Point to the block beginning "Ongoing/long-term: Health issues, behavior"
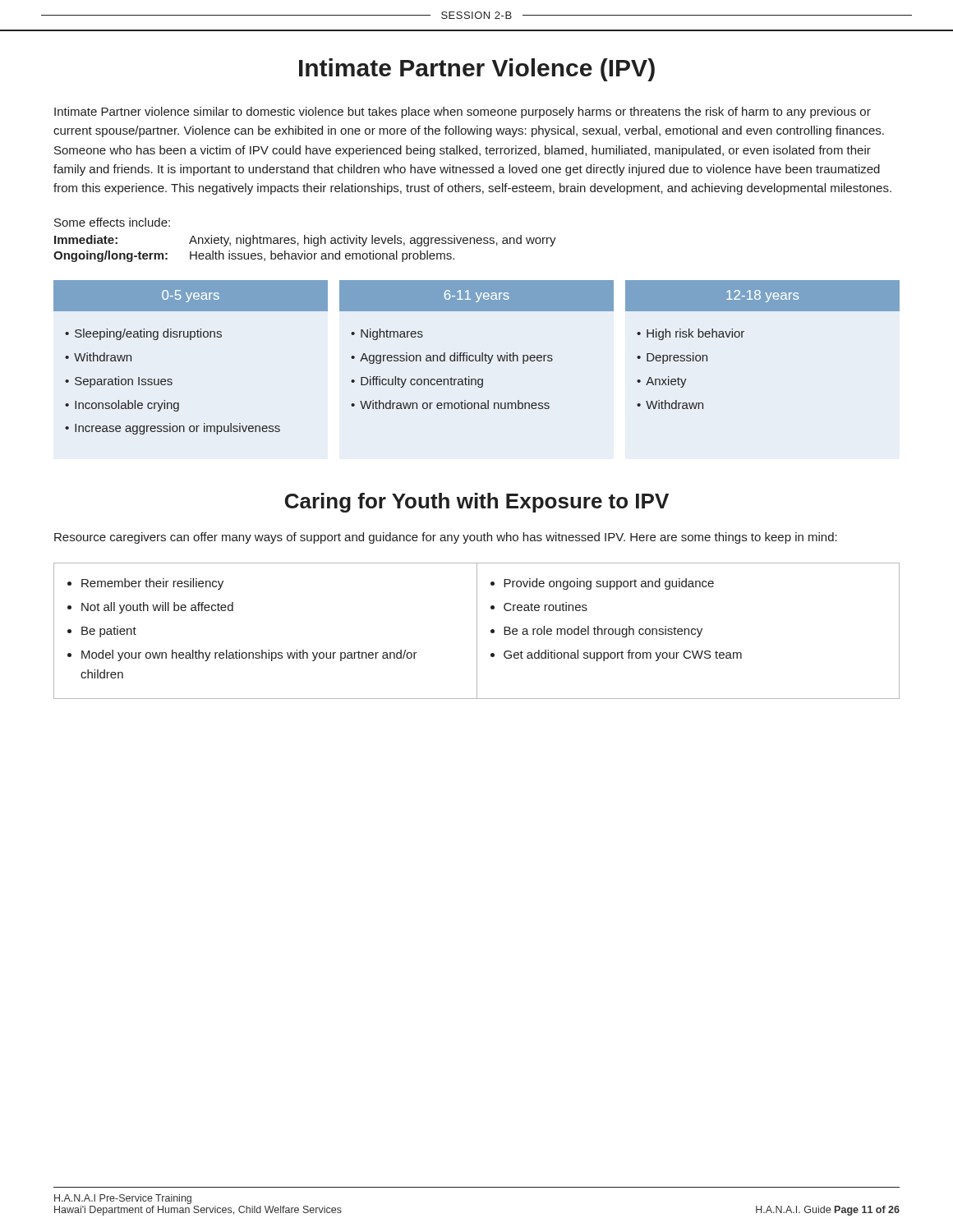This screenshot has width=953, height=1232. click(254, 255)
